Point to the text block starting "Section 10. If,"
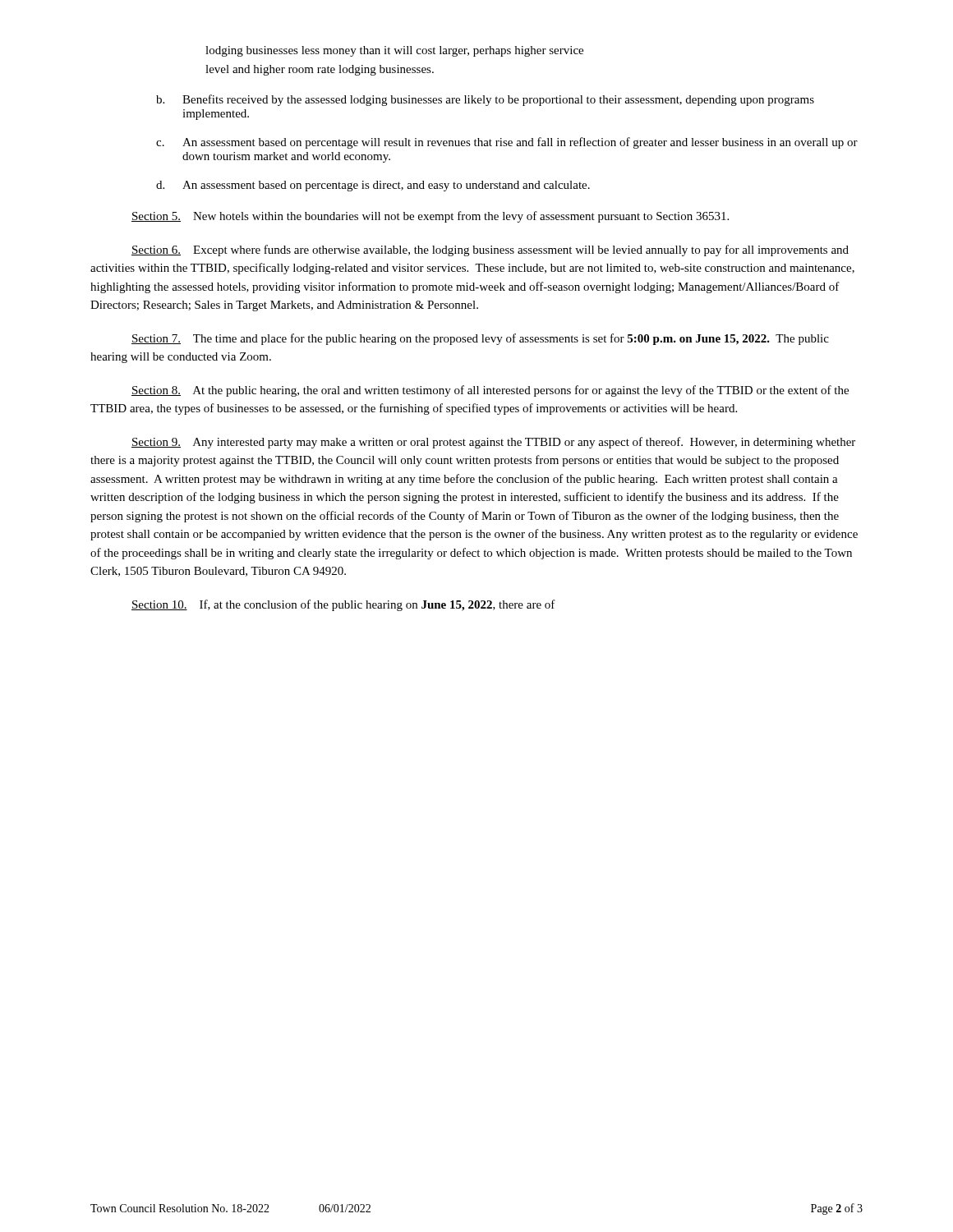Screen dimensions: 1232x953 click(x=343, y=604)
